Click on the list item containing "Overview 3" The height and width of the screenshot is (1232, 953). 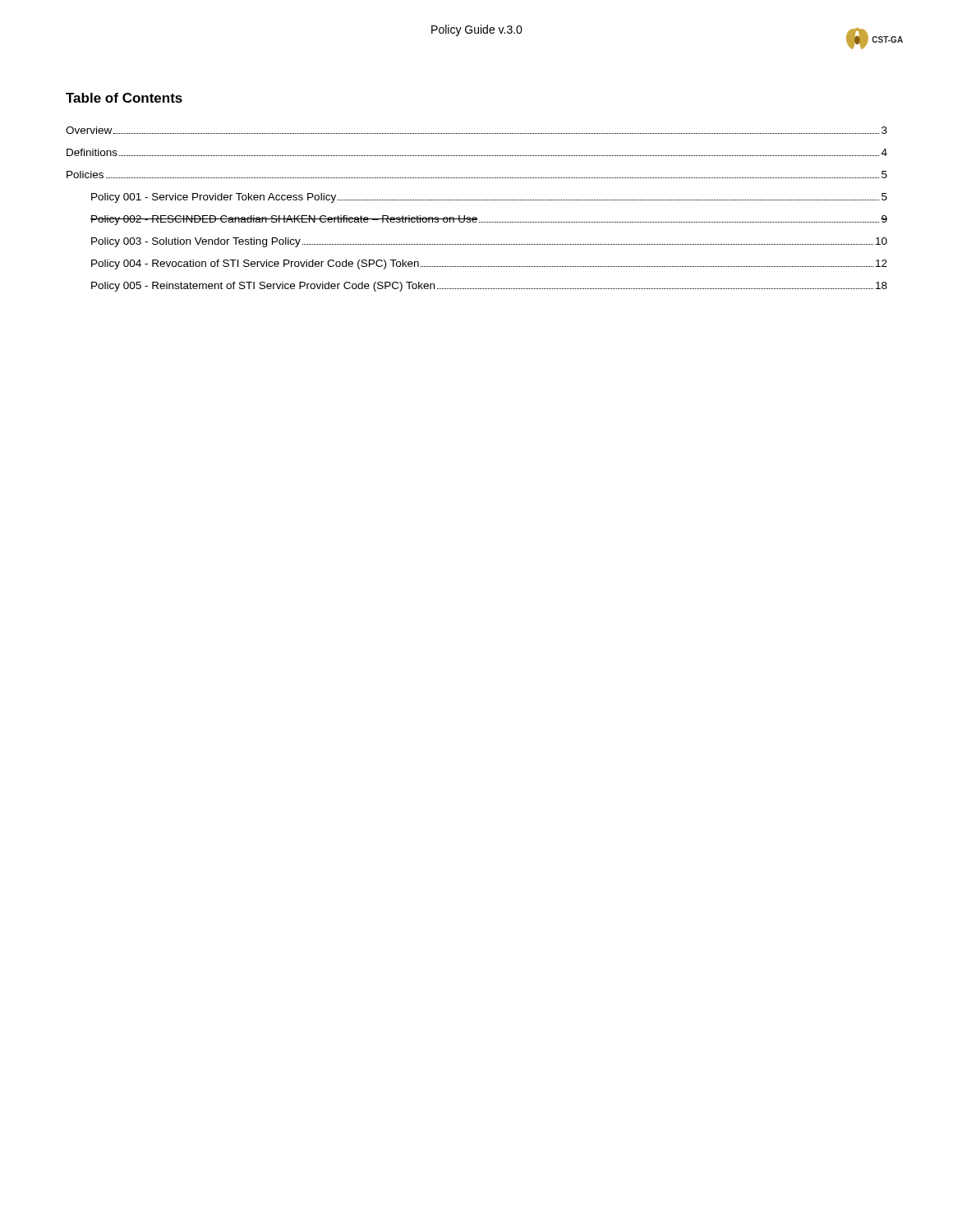click(x=476, y=131)
